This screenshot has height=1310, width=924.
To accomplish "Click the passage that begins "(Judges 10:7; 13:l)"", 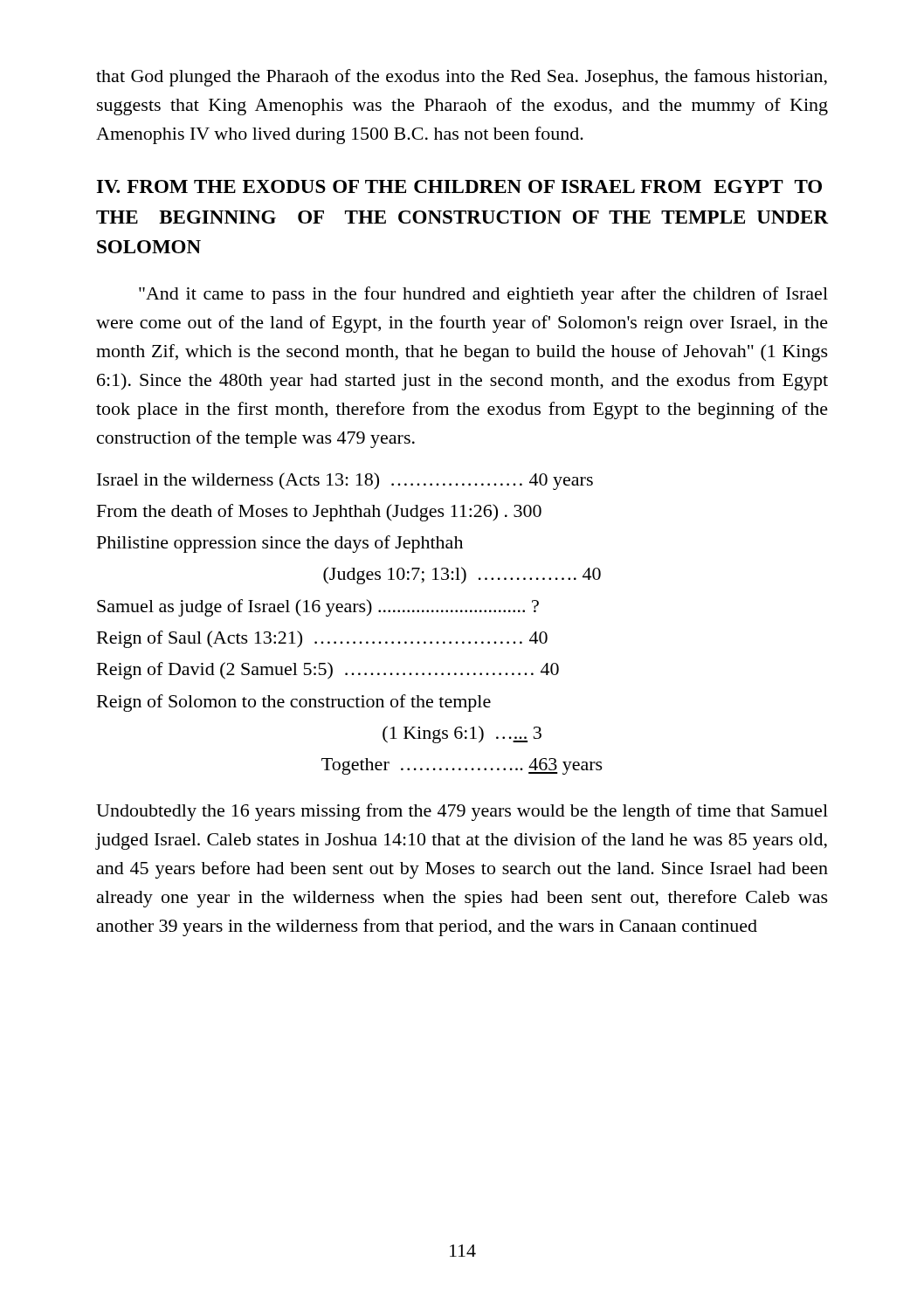I will coord(462,574).
